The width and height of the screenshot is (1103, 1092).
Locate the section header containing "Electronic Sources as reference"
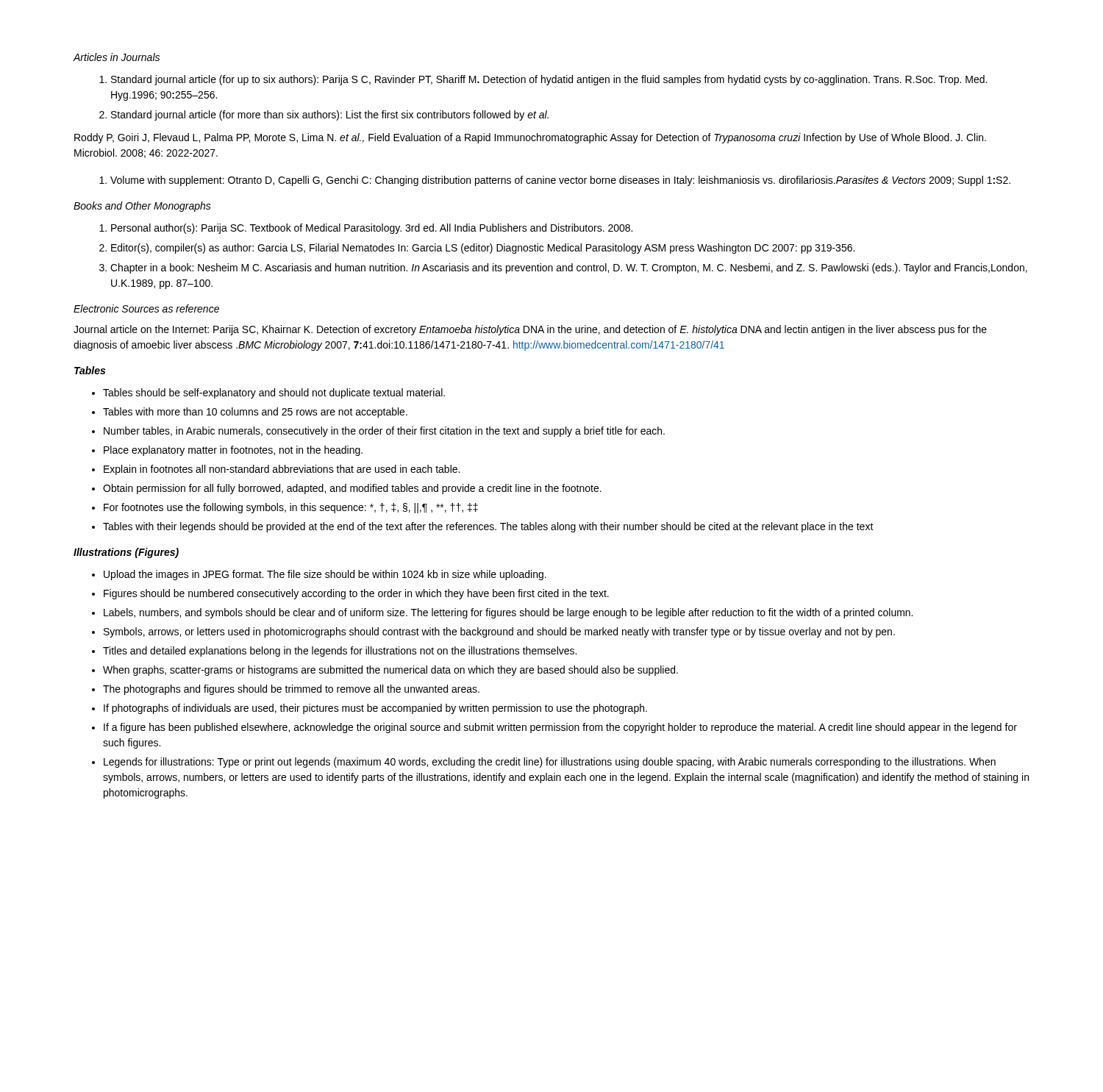click(147, 309)
